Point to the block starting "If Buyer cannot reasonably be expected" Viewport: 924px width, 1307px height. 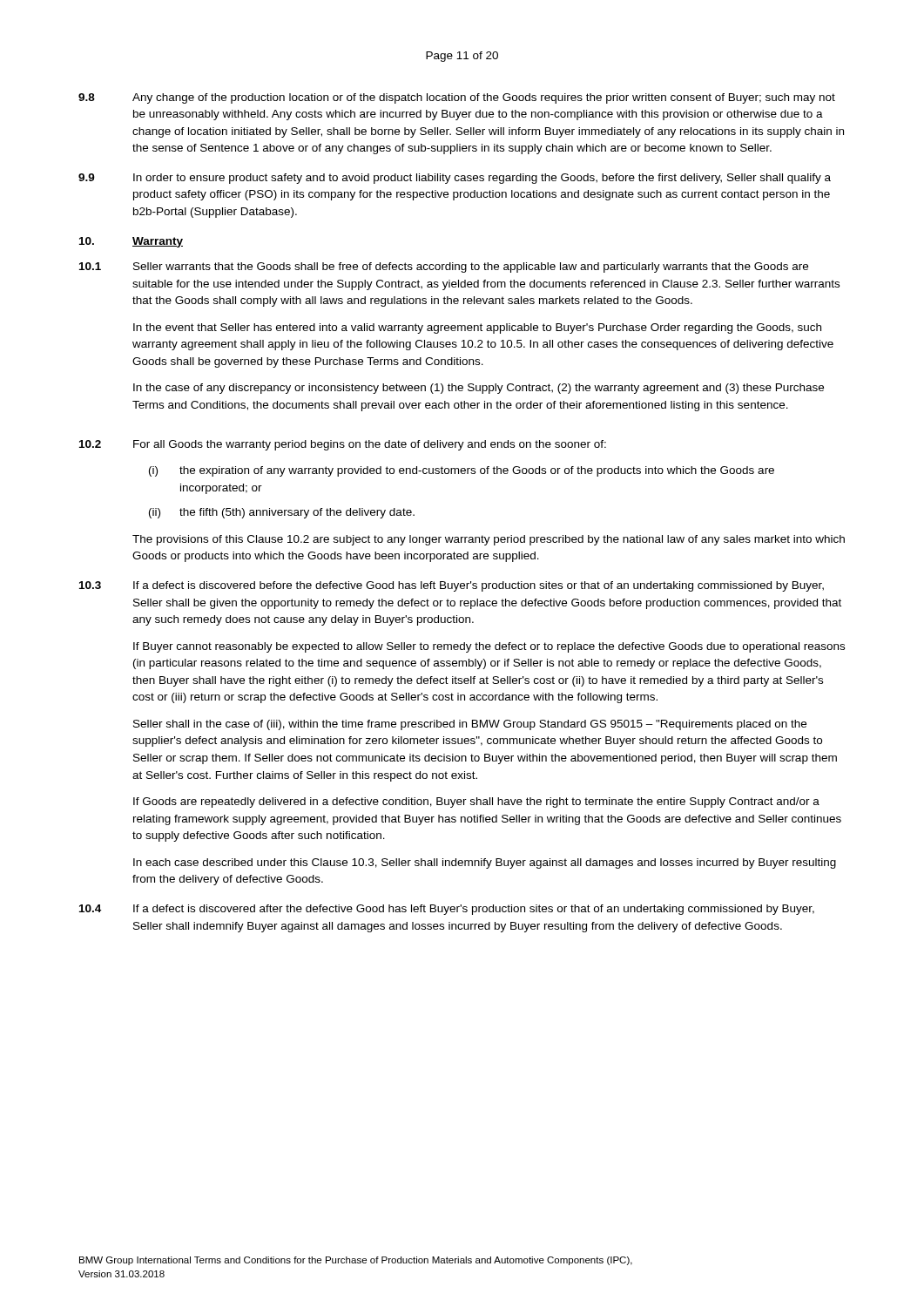(489, 671)
